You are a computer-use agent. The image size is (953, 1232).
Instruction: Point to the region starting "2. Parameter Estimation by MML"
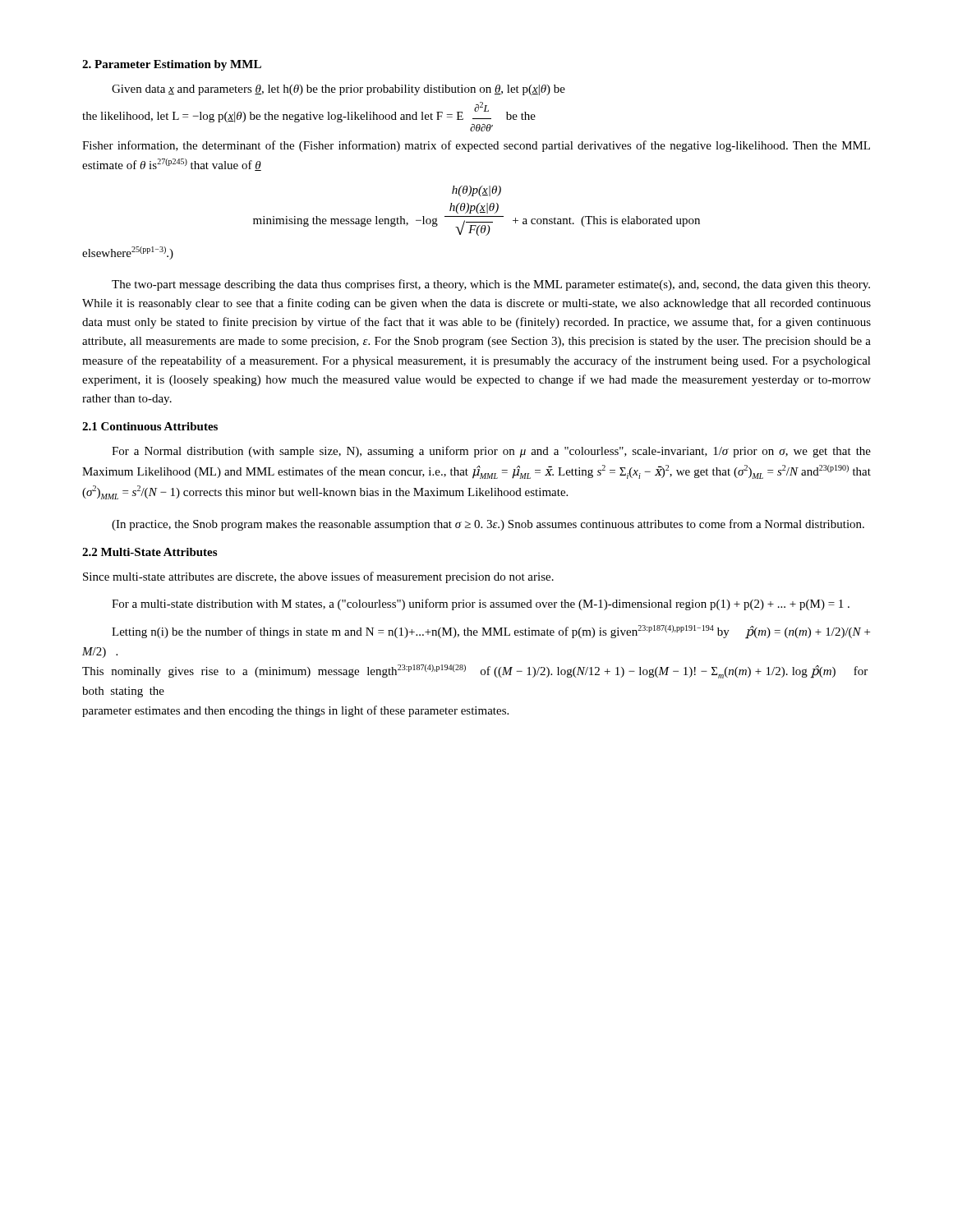point(172,64)
